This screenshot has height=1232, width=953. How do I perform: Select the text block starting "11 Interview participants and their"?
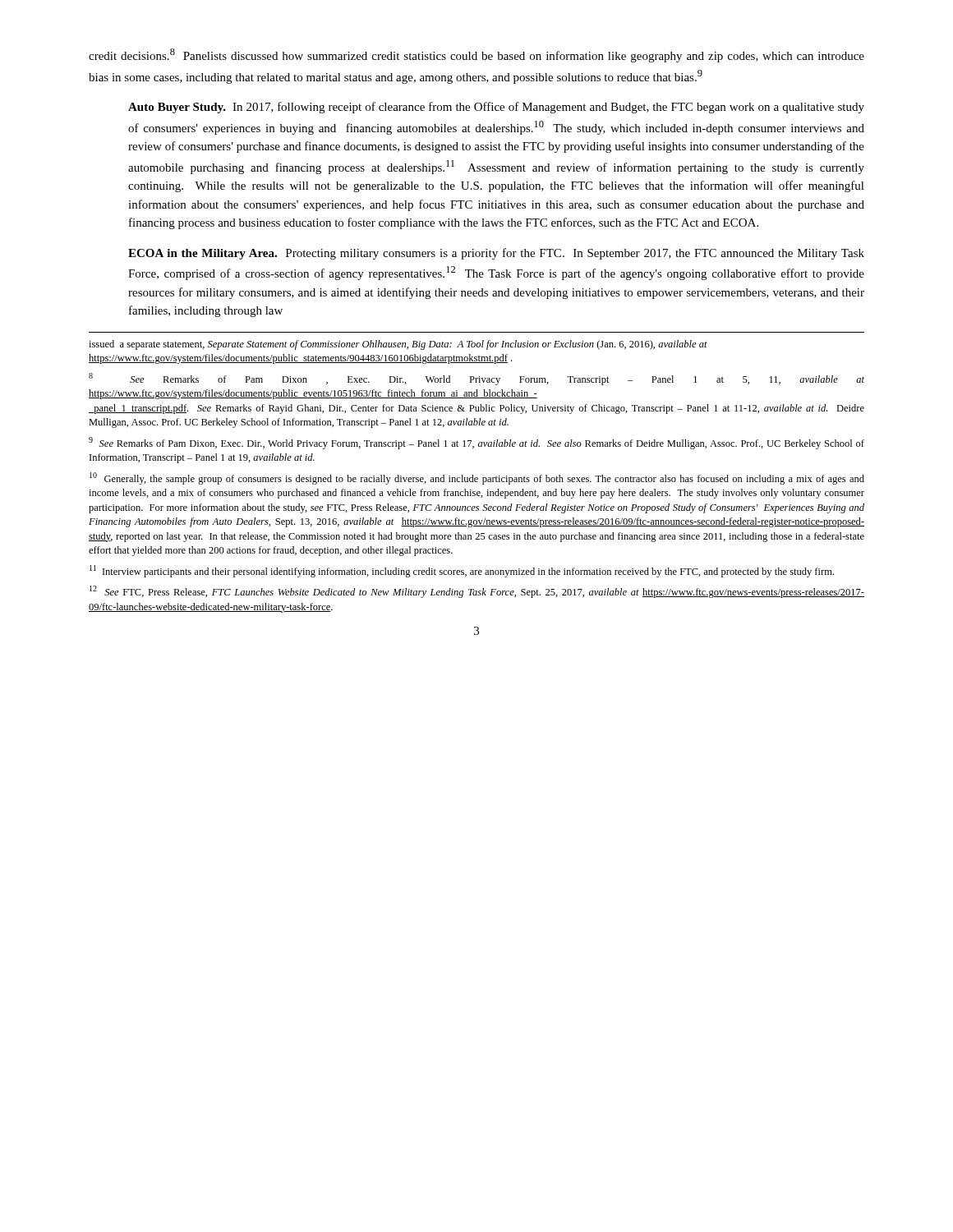tap(476, 572)
